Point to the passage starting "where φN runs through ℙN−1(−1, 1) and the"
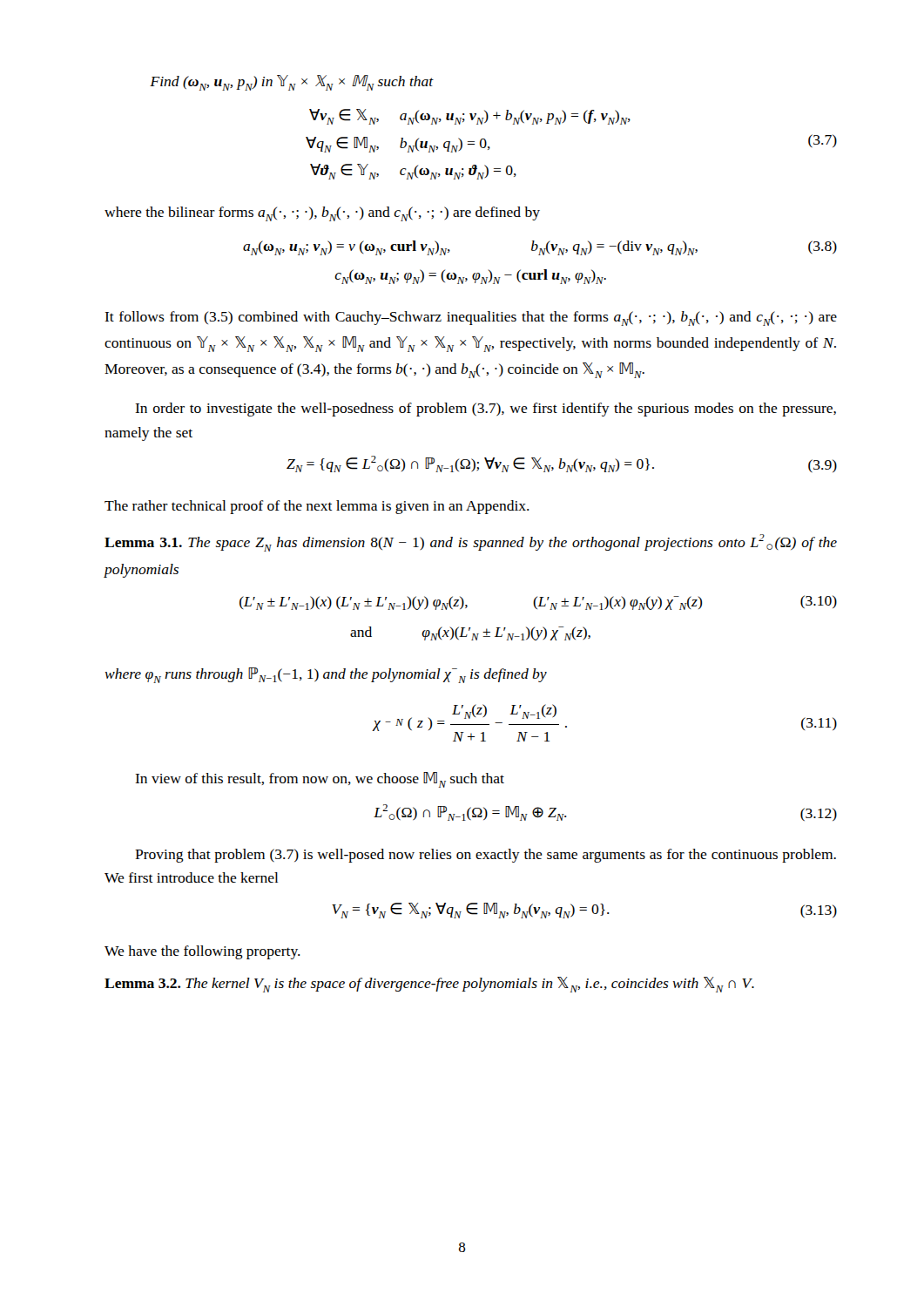The image size is (924, 1307). 326,674
